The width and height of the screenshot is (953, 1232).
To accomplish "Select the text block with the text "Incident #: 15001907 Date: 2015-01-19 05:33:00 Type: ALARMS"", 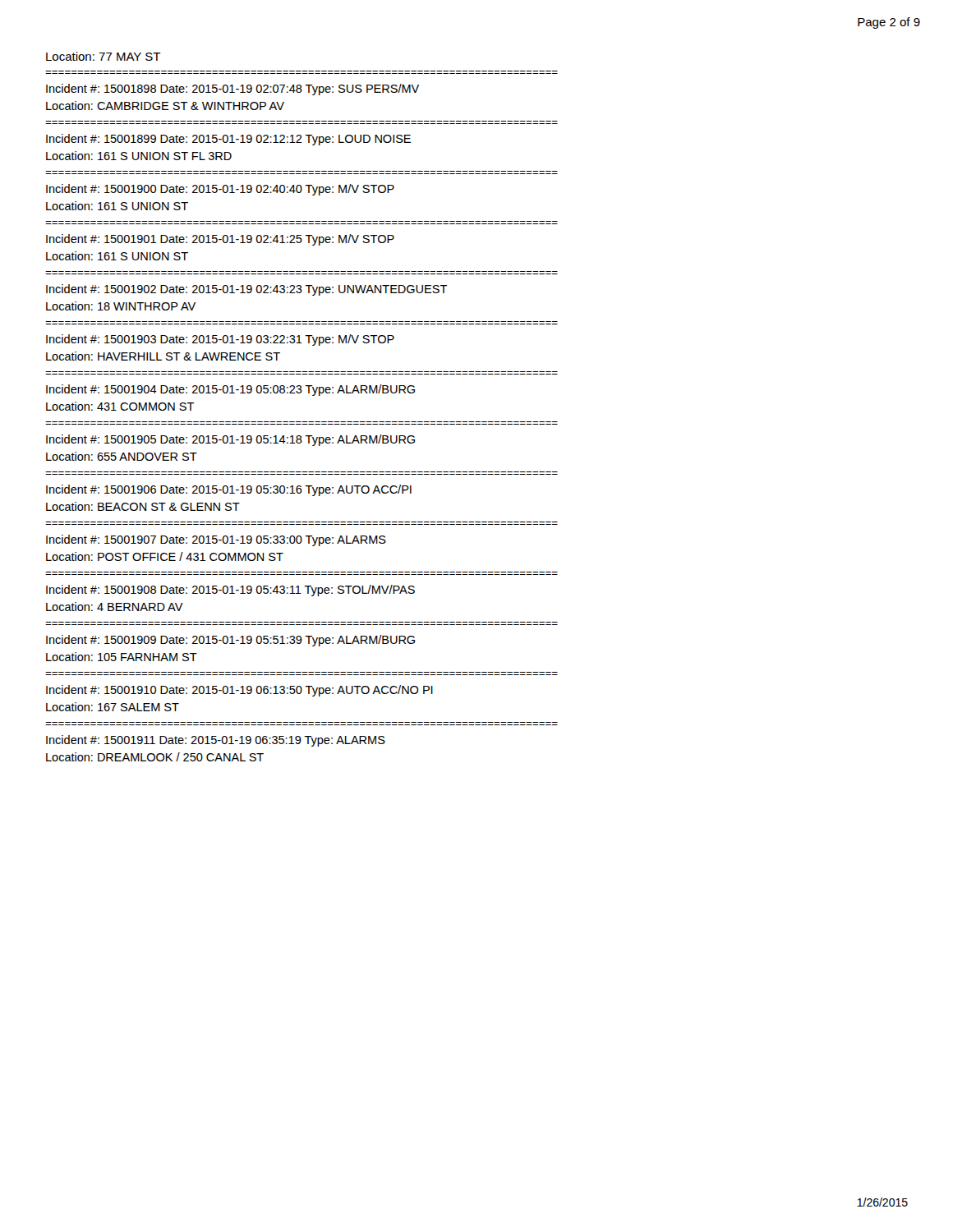I will 216,540.
